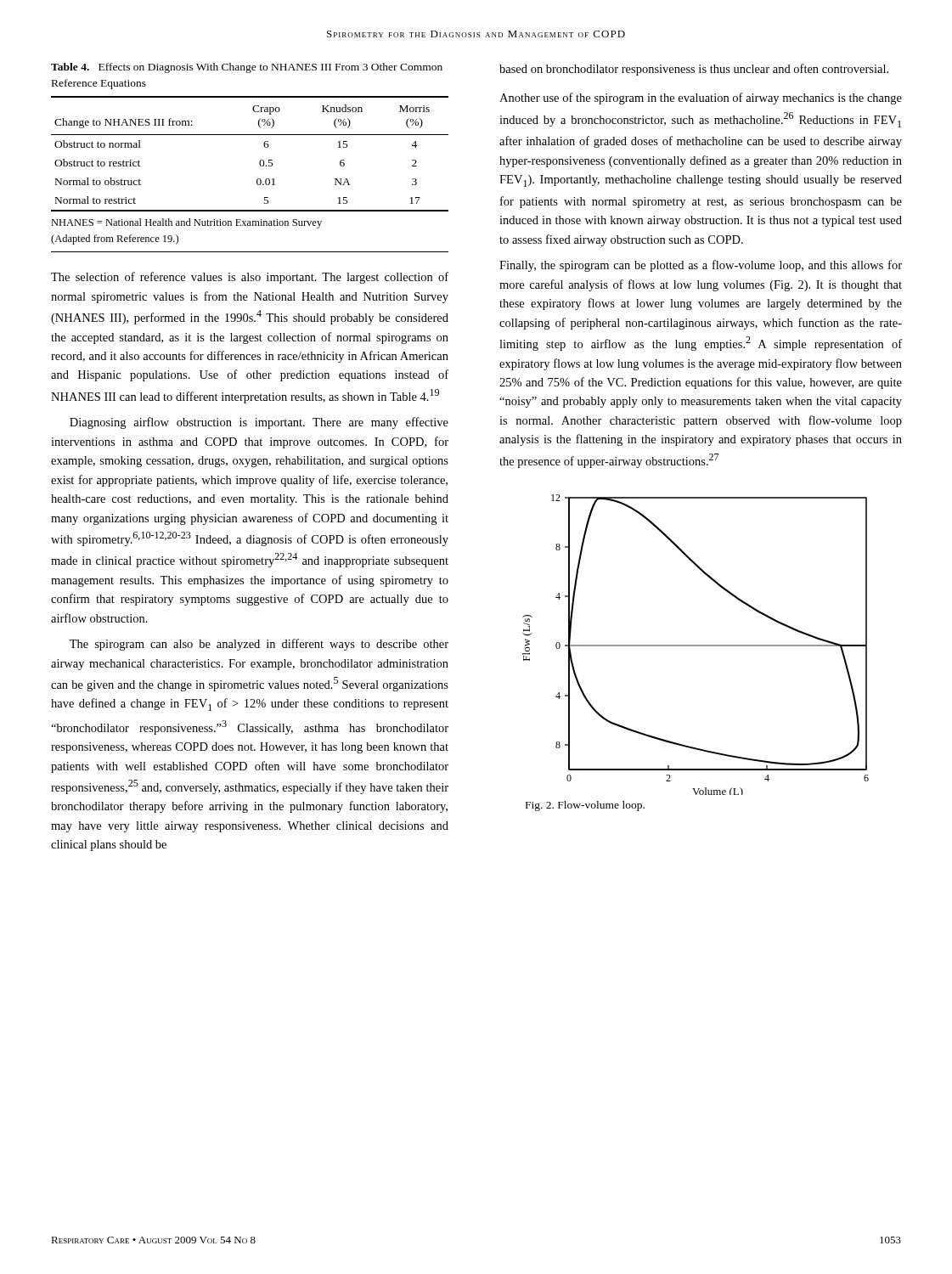952x1274 pixels.
Task: Find "Fig. 2. Flow-volume loop." on this page
Action: click(x=585, y=805)
